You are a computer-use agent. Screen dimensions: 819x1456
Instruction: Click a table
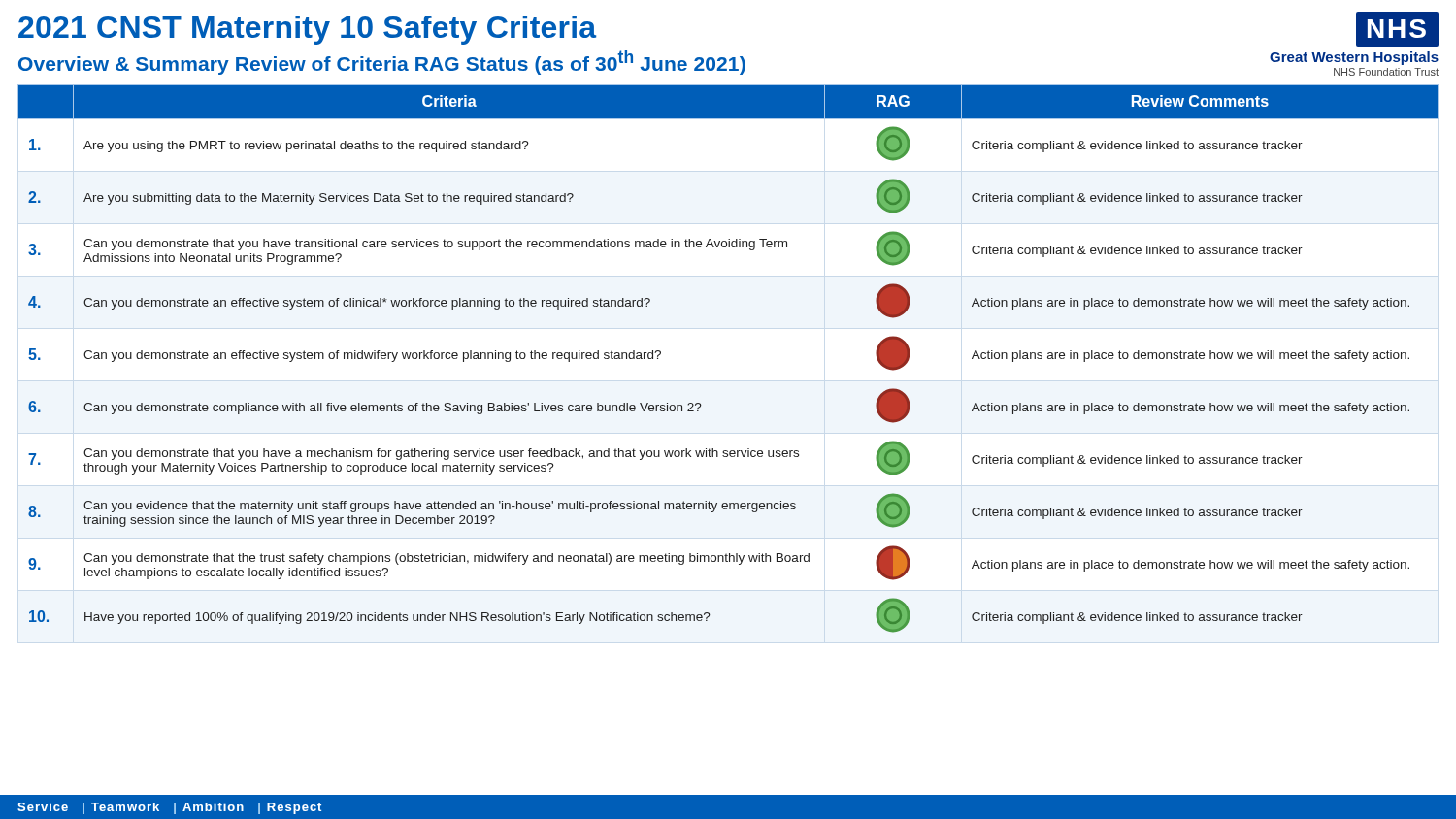[x=728, y=360]
